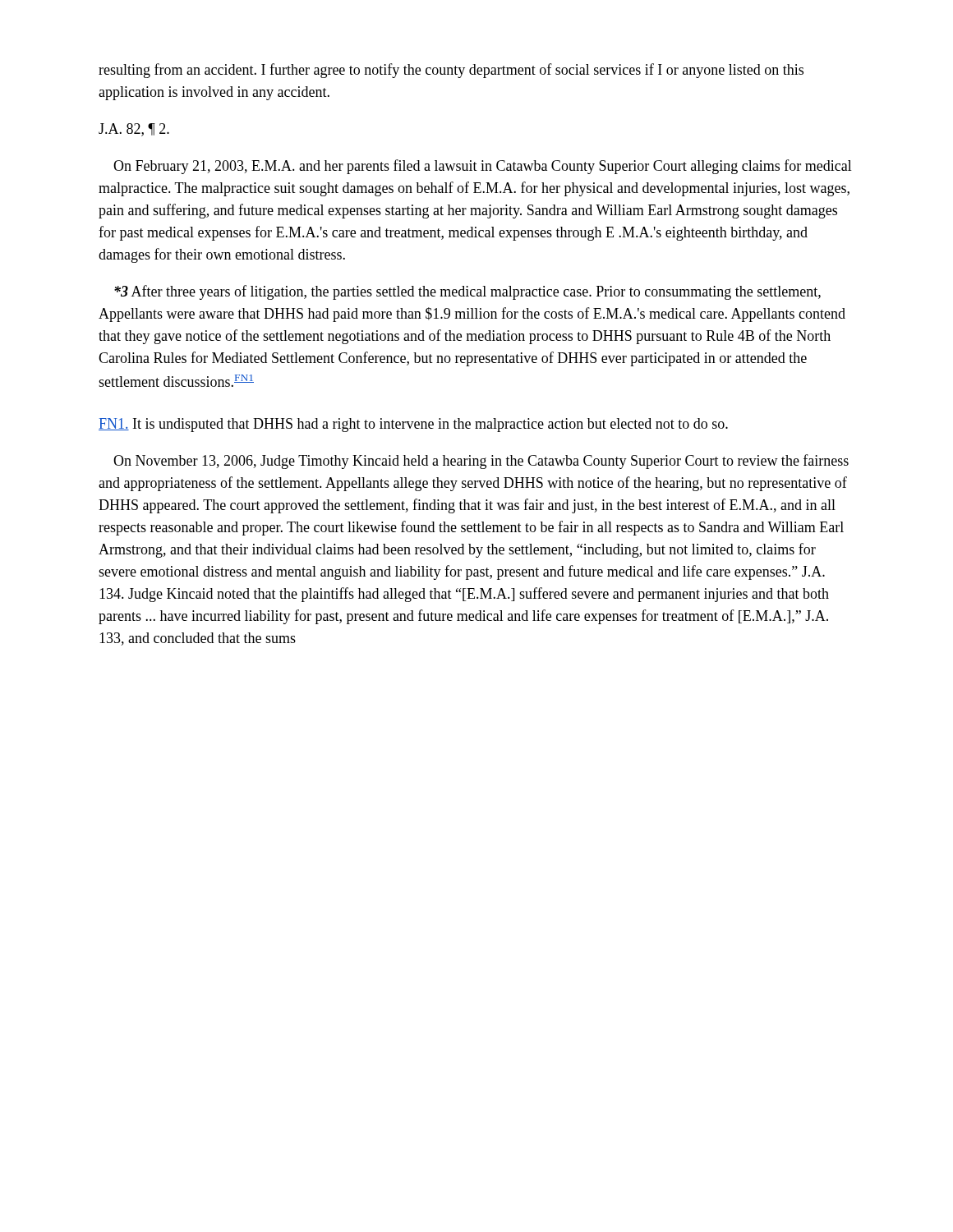Click on the region starting "J.A. 82, ¶ 2."
The image size is (953, 1232).
coord(134,129)
